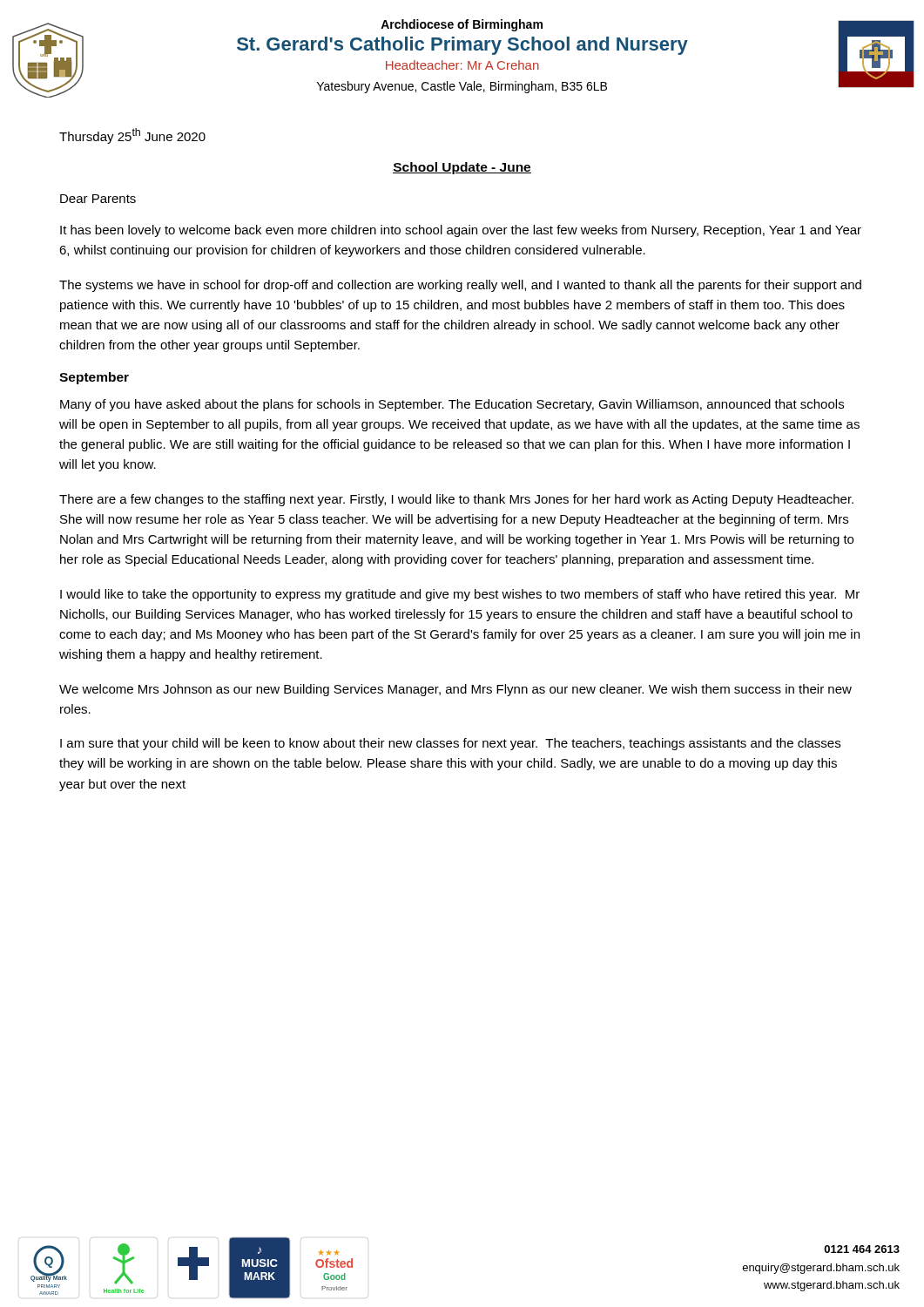The height and width of the screenshot is (1307, 924).
Task: Point to "Thursday 25th June 2020"
Action: click(x=132, y=135)
